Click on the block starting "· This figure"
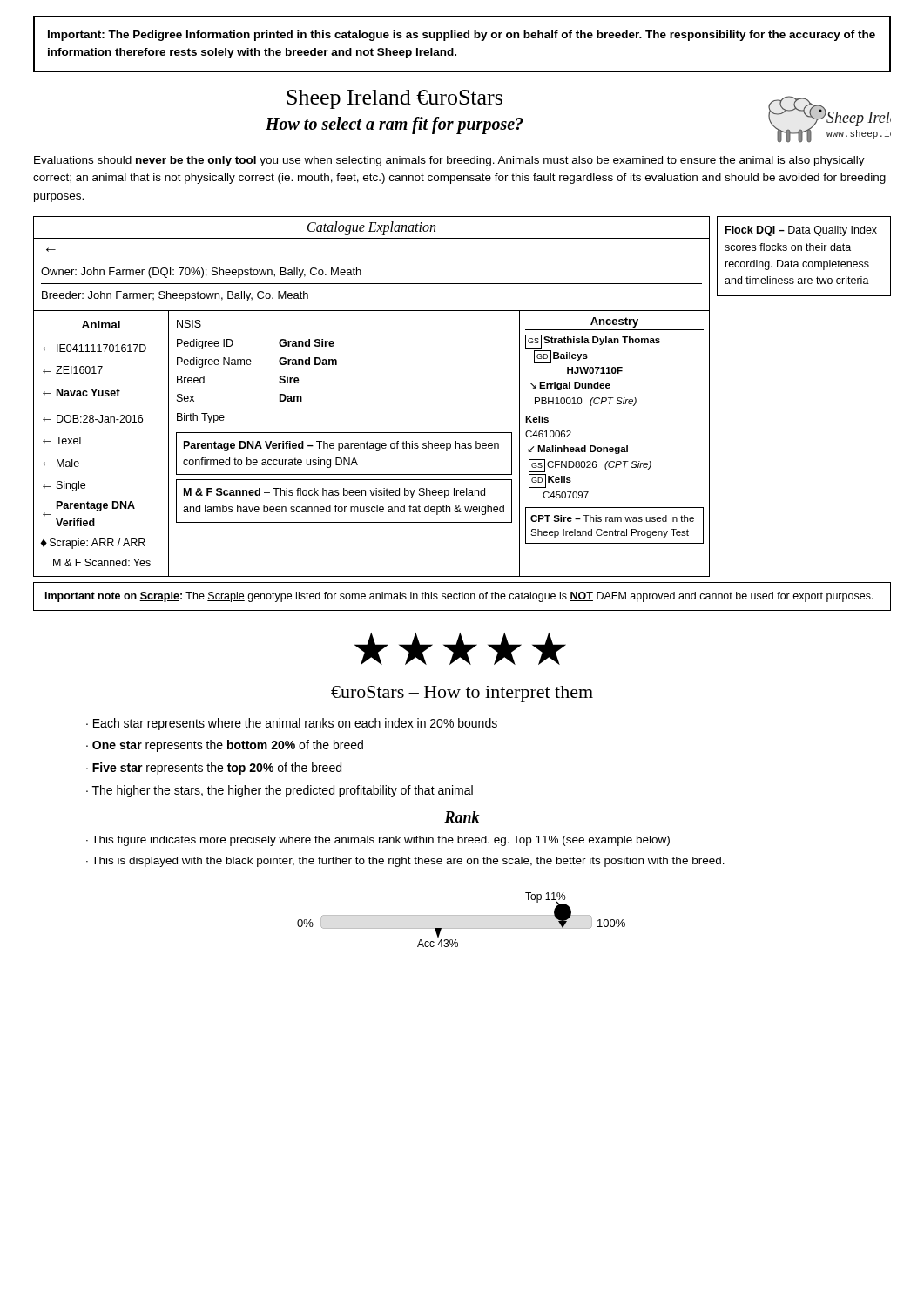This screenshot has height=1307, width=924. point(378,839)
